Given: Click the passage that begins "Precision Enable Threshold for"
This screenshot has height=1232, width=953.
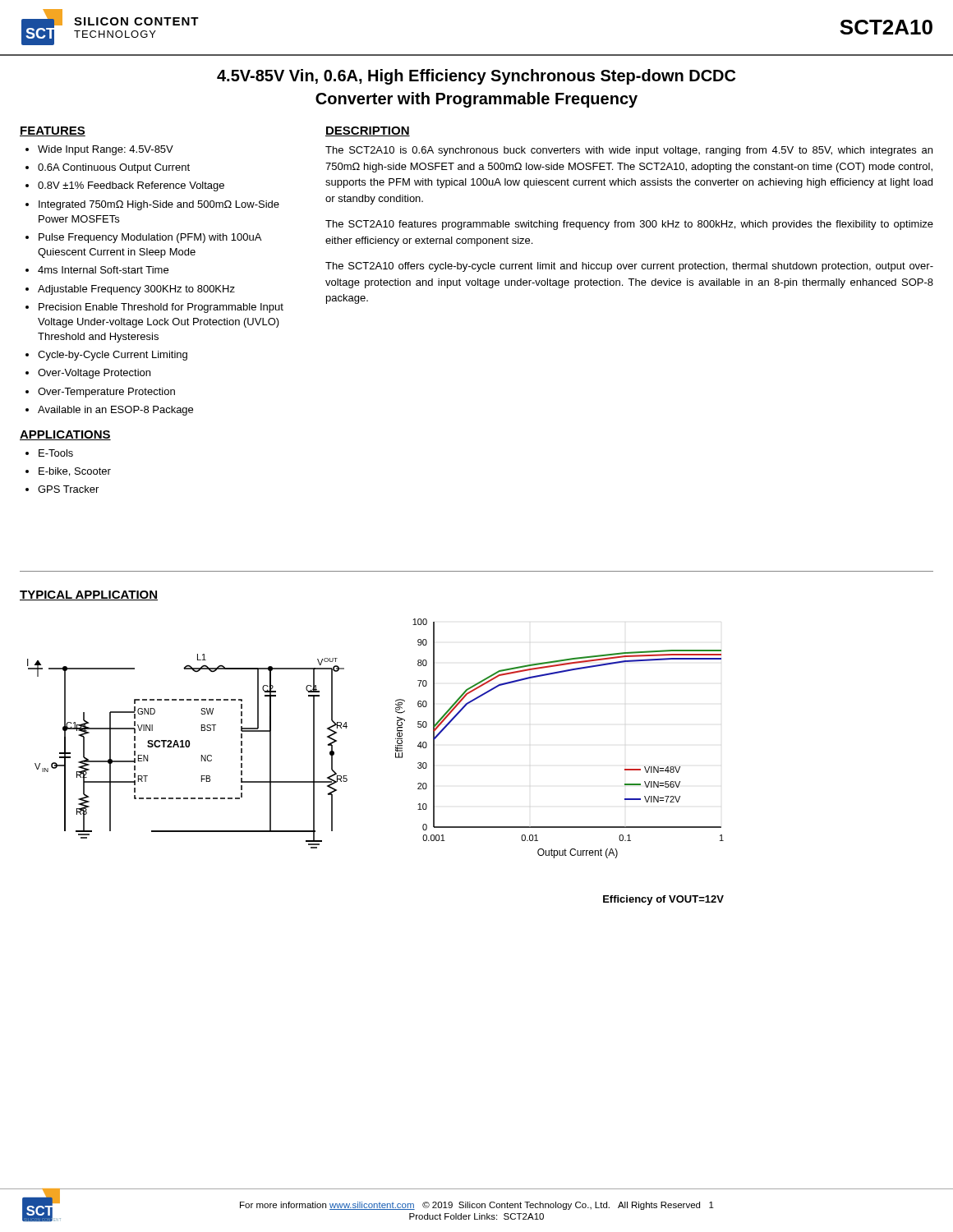Looking at the screenshot, I should click(x=161, y=321).
